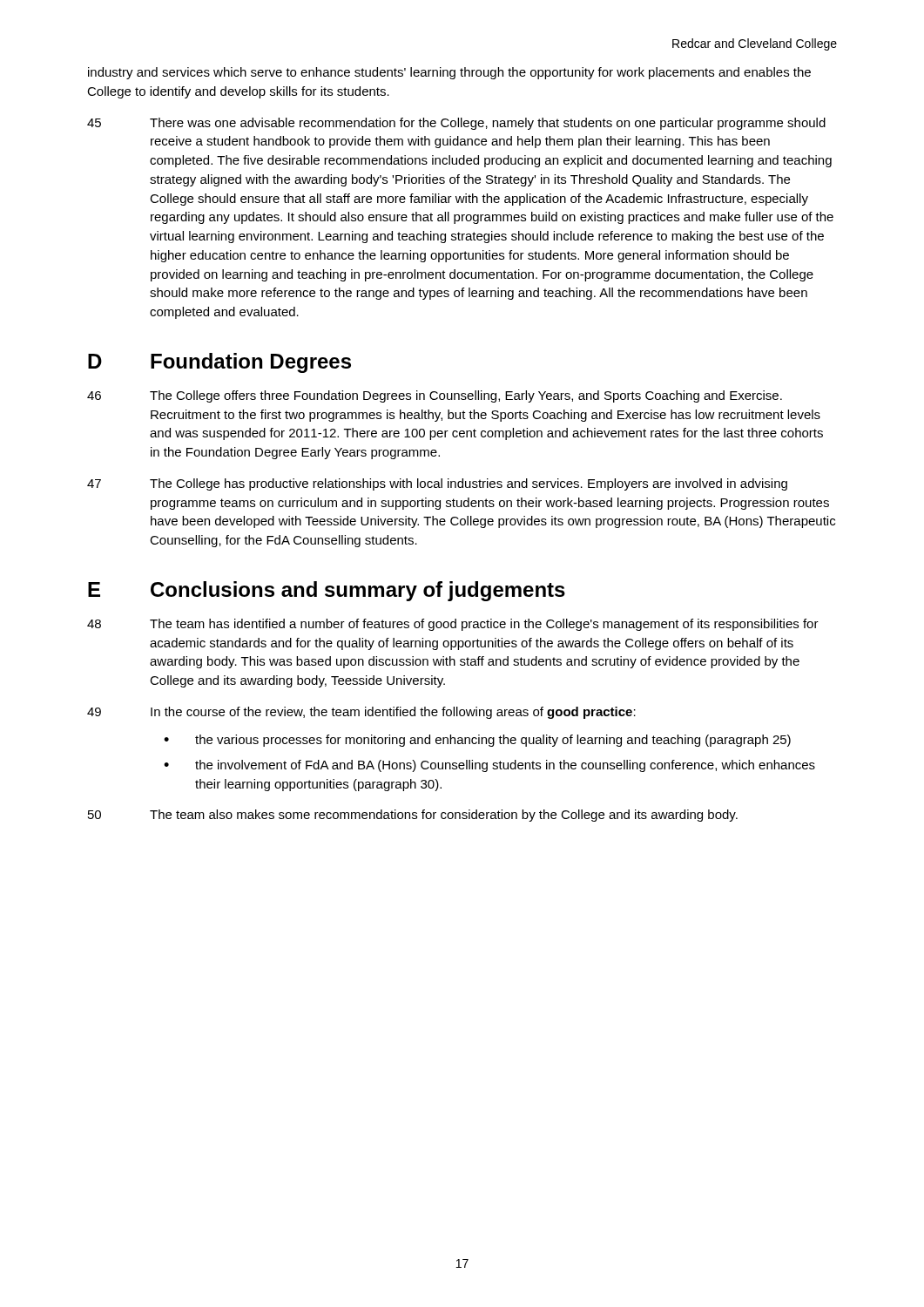
Task: Locate the block starting "46 The College offers"
Action: pyautogui.click(x=462, y=424)
